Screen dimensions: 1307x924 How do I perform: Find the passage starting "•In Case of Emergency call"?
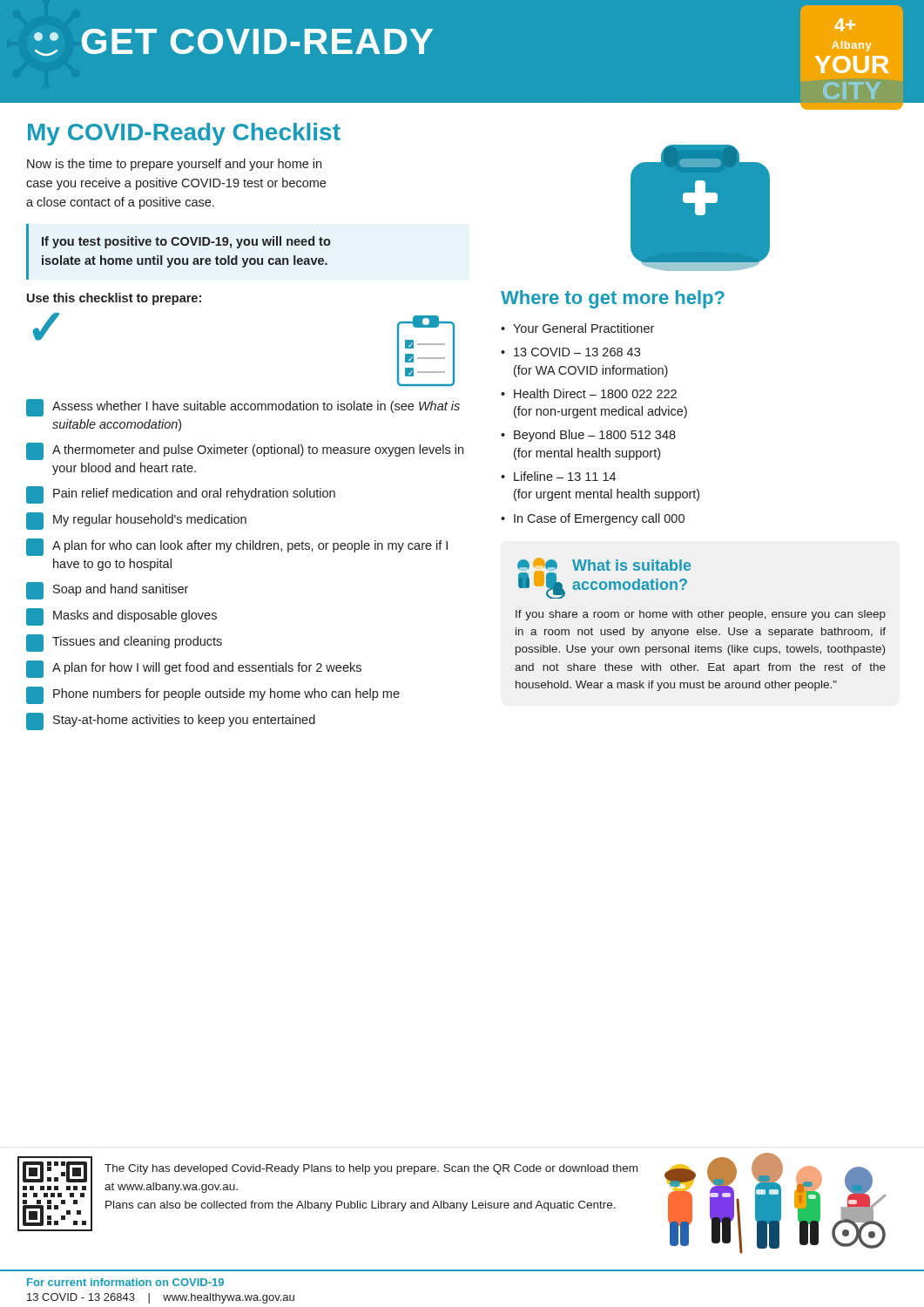click(x=593, y=518)
